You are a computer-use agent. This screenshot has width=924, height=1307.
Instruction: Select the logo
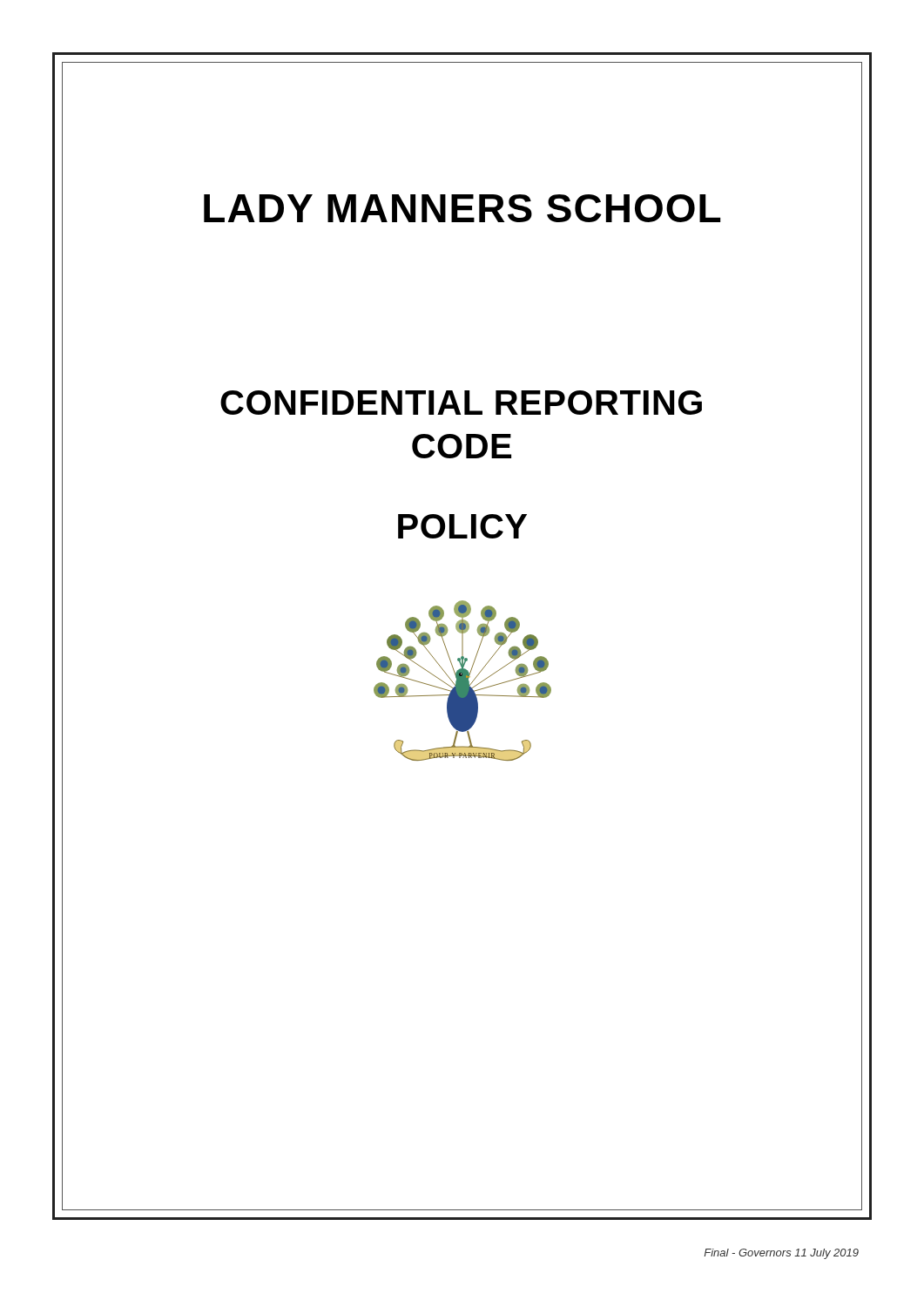coord(462,690)
